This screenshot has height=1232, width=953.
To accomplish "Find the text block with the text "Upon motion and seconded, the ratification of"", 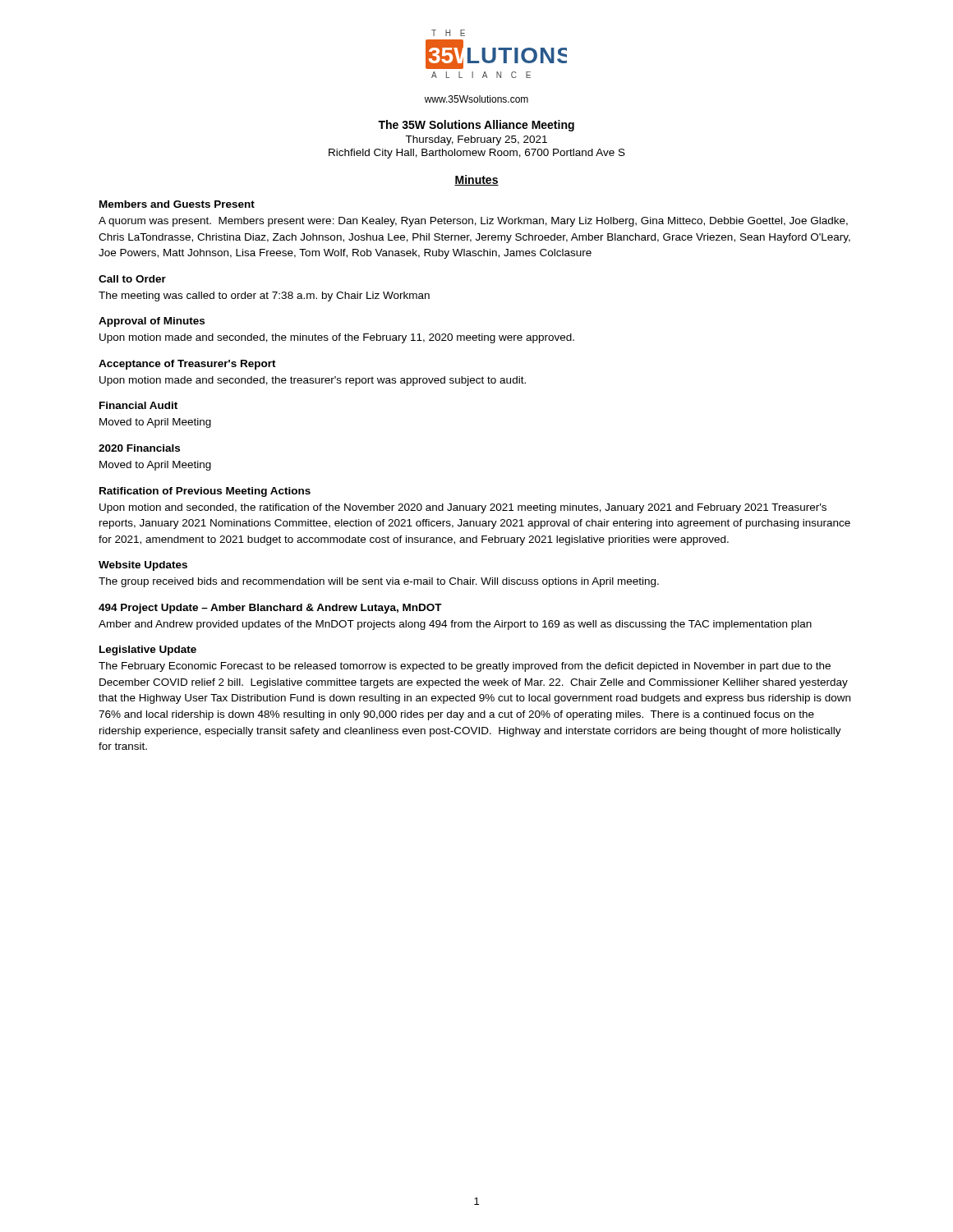I will (475, 523).
